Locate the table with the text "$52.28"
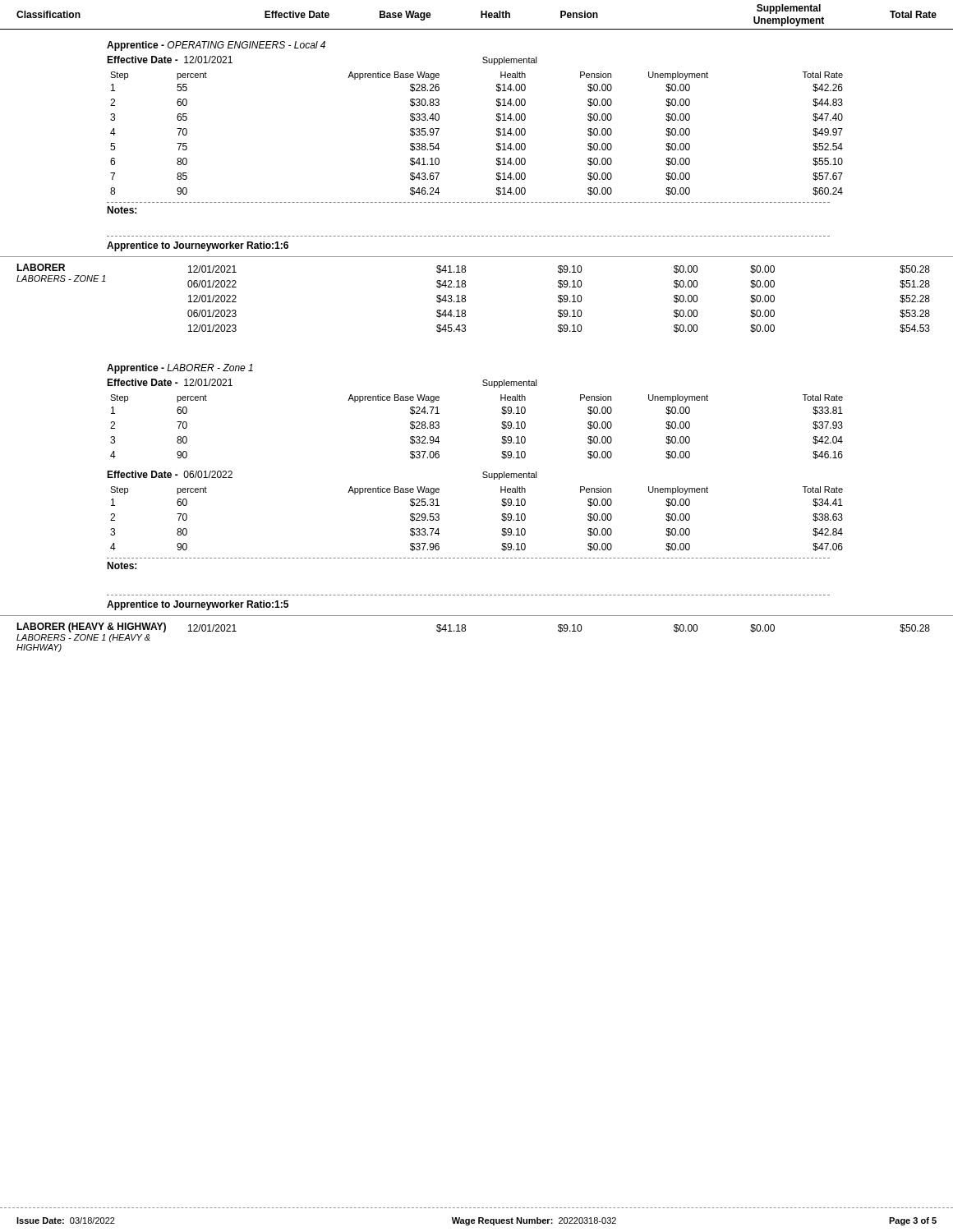The image size is (953, 1232). tap(559, 299)
